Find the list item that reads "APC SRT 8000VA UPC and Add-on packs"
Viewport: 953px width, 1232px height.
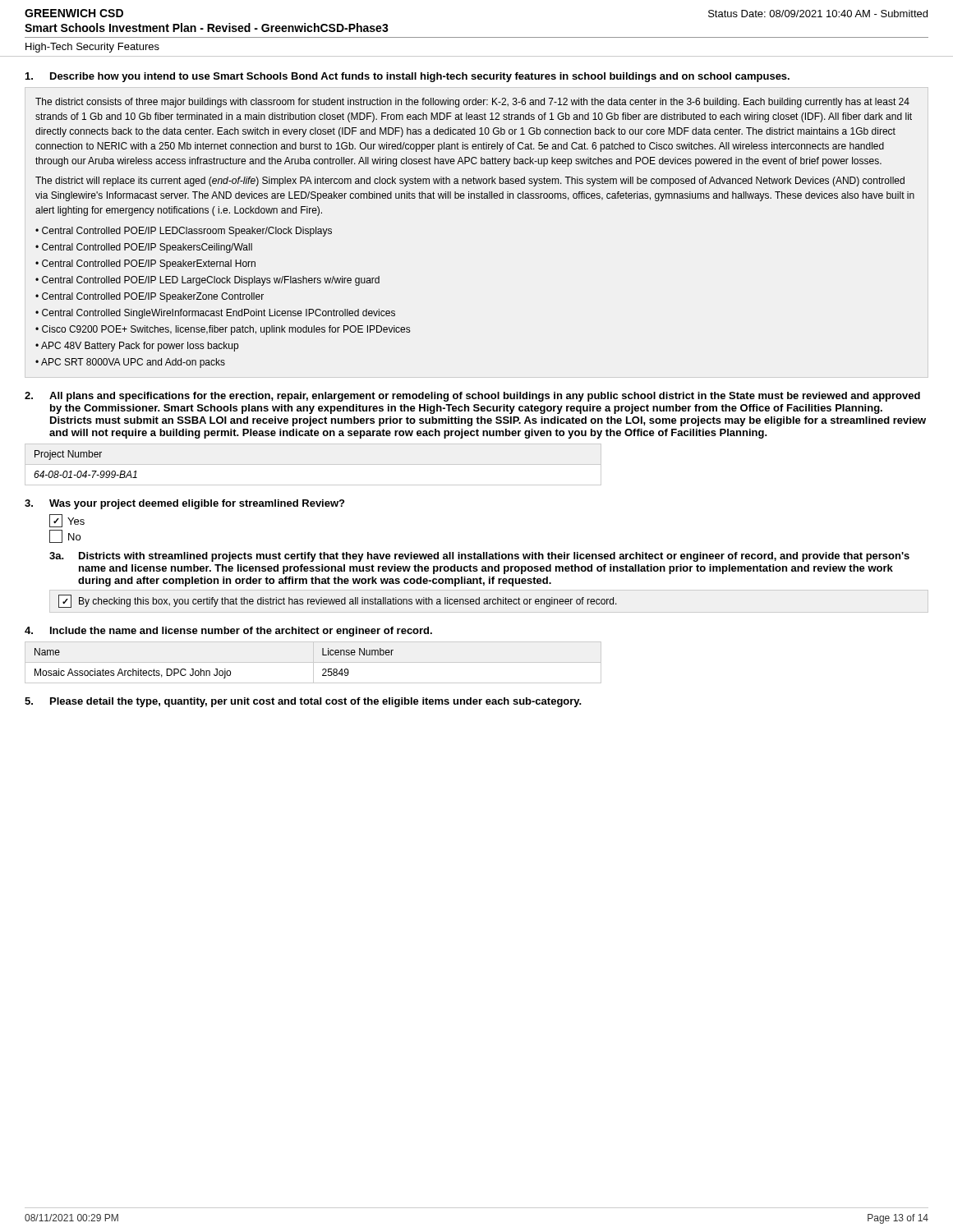[133, 362]
